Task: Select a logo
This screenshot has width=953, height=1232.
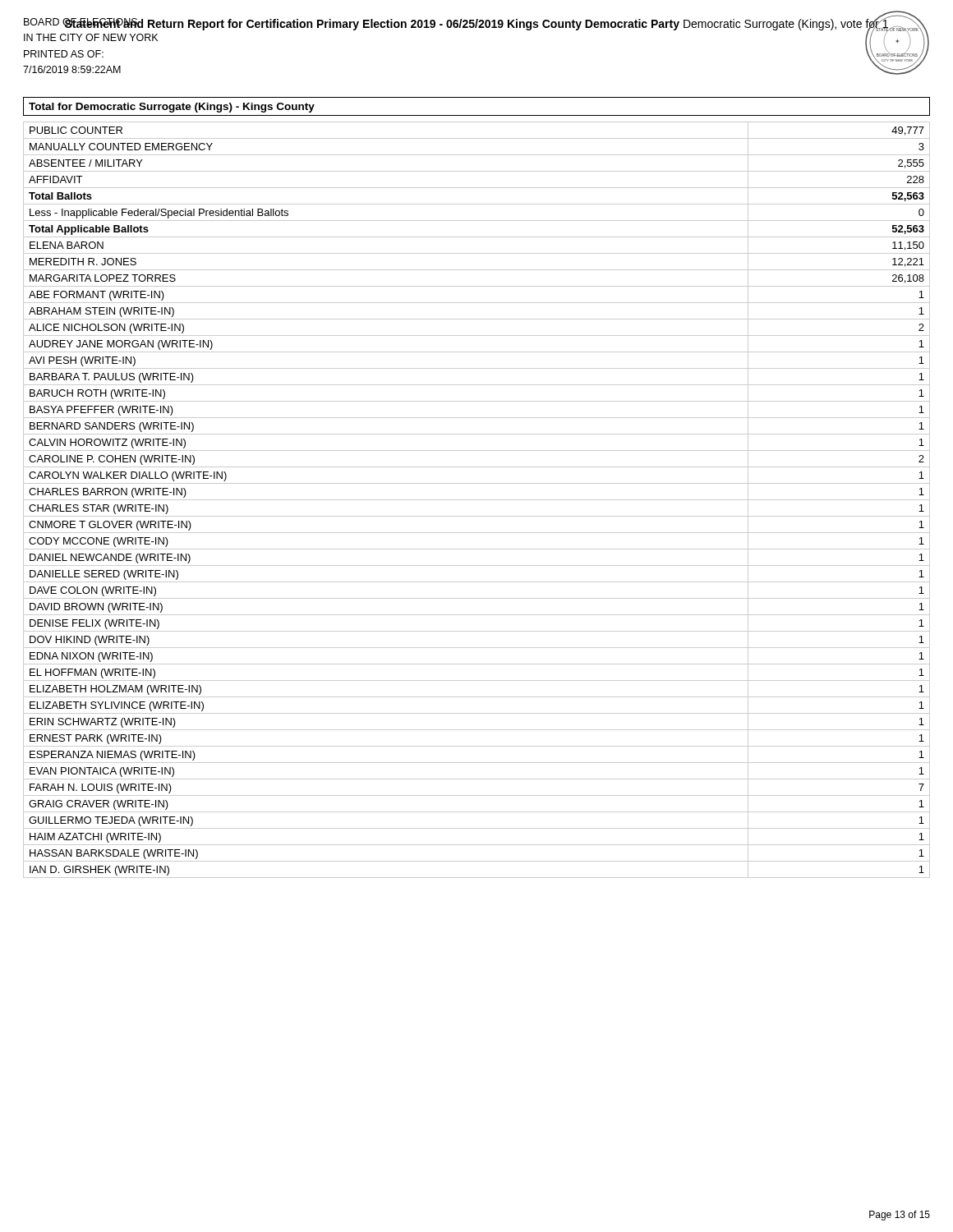Action: [897, 43]
